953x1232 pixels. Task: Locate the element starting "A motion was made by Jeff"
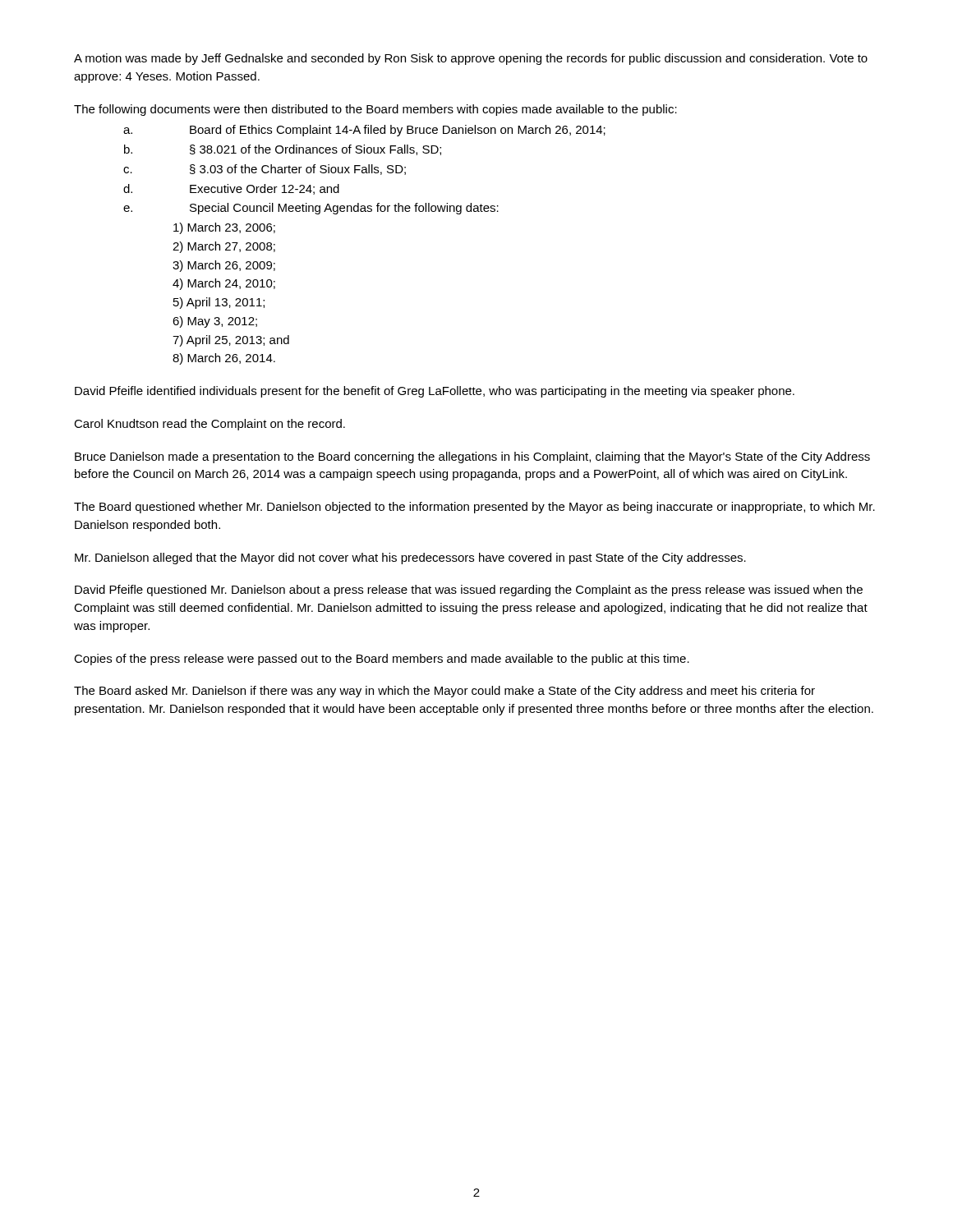(471, 67)
